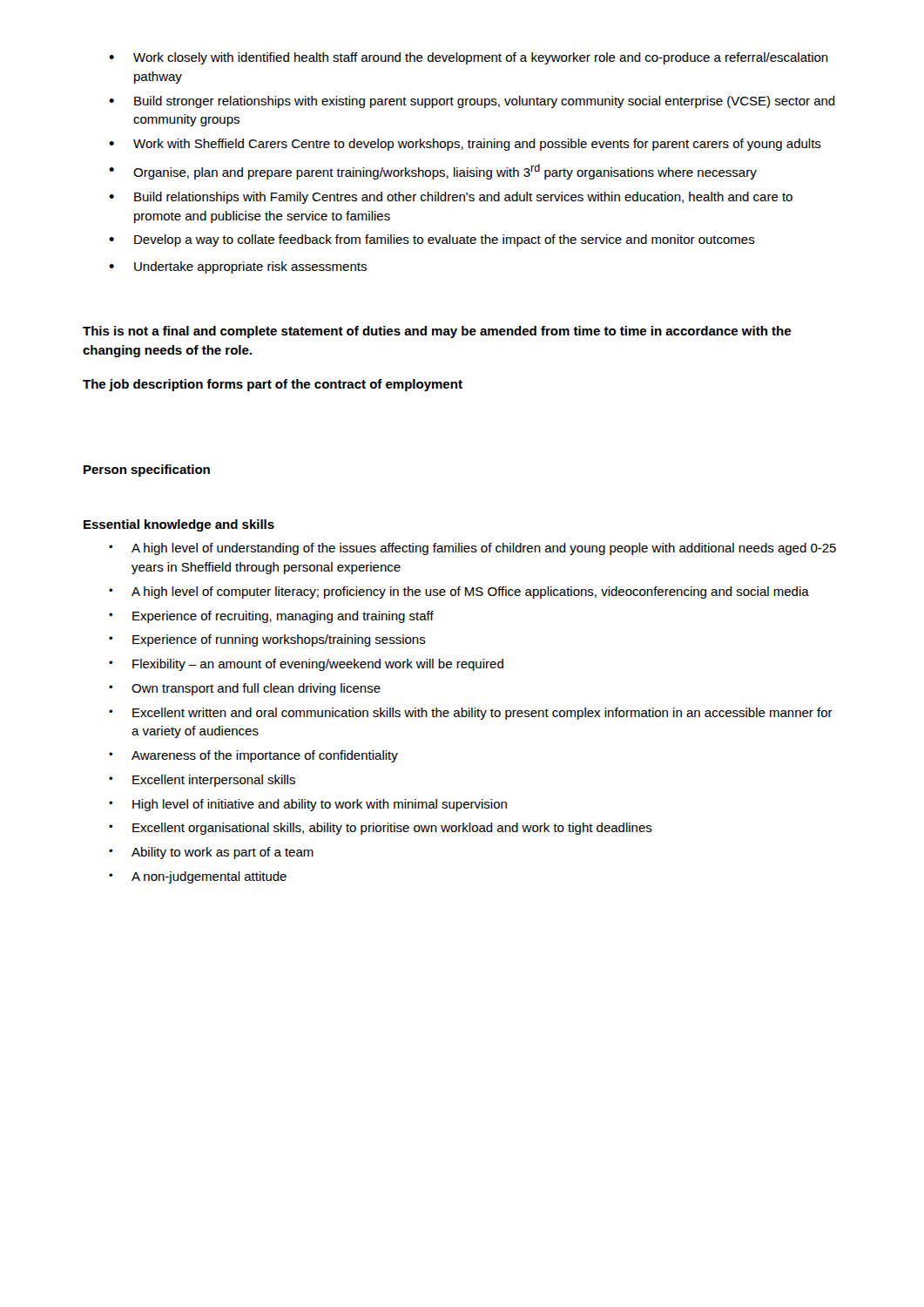The image size is (924, 1307).
Task: Where is the passage that starts "• Experience of recruiting, managing and training"?
Action: coord(271,617)
